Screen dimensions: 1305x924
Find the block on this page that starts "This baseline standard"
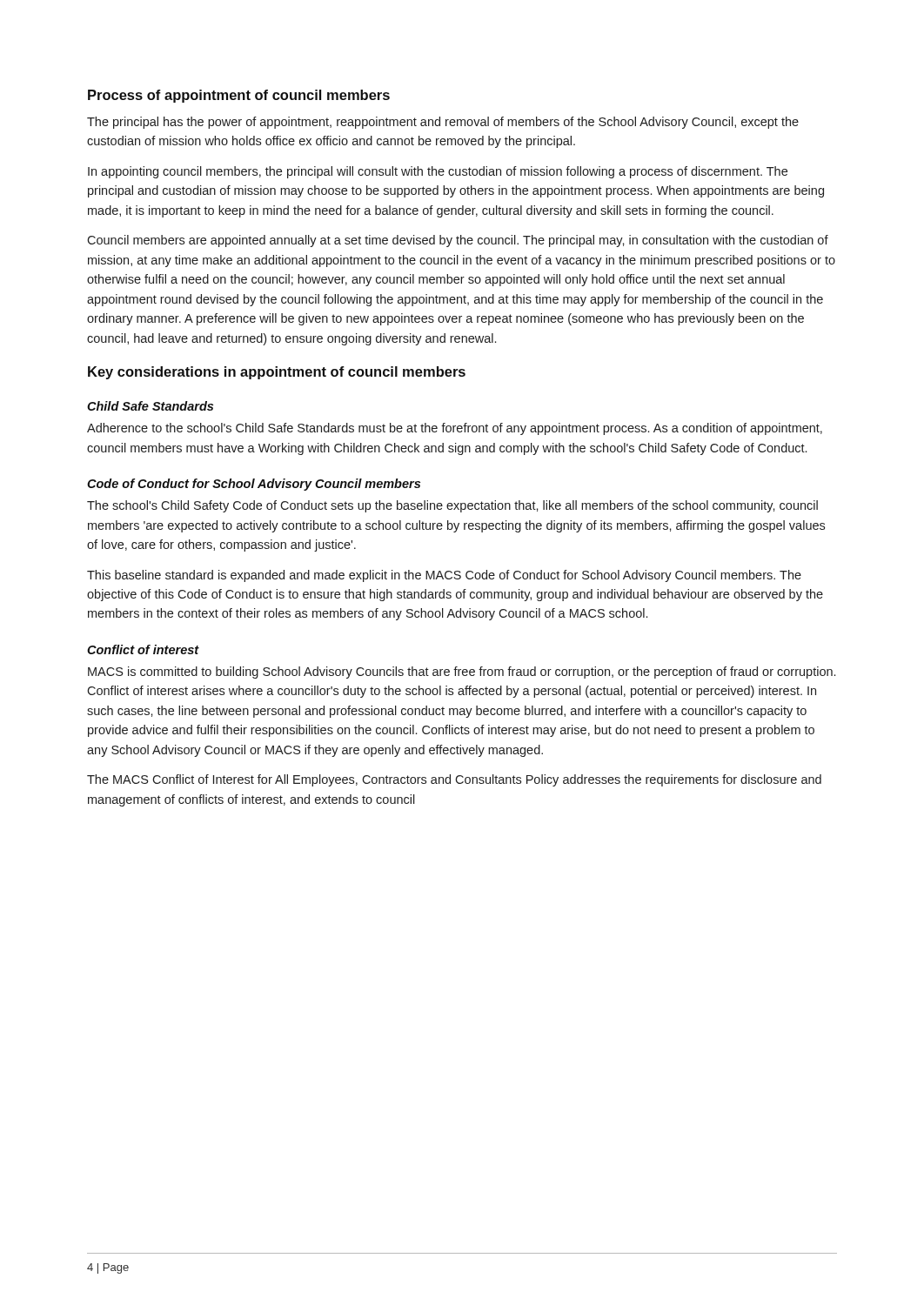point(455,594)
